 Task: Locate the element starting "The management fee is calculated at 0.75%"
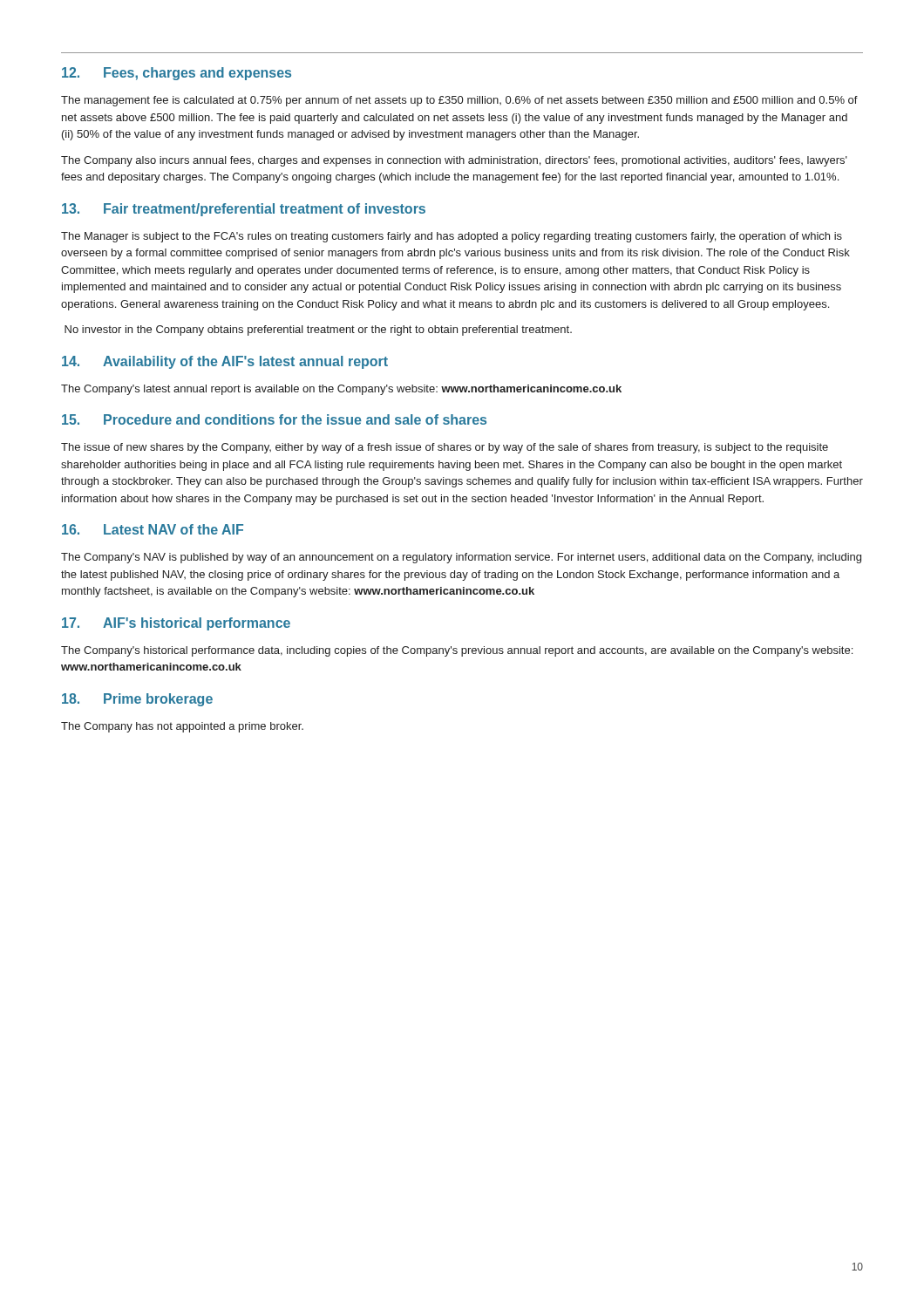(459, 117)
